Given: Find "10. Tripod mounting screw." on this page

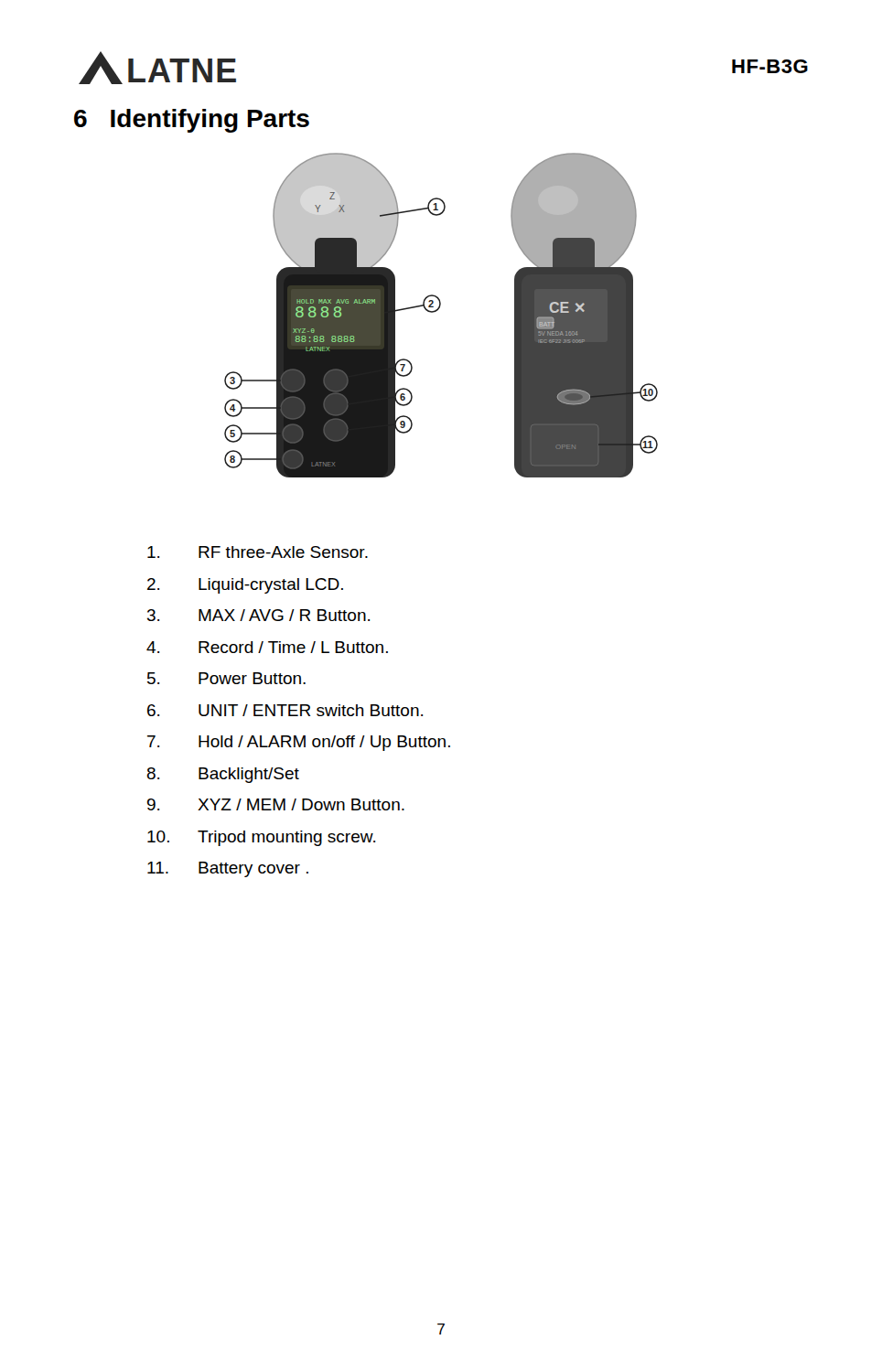Looking at the screenshot, I should pyautogui.click(x=262, y=837).
